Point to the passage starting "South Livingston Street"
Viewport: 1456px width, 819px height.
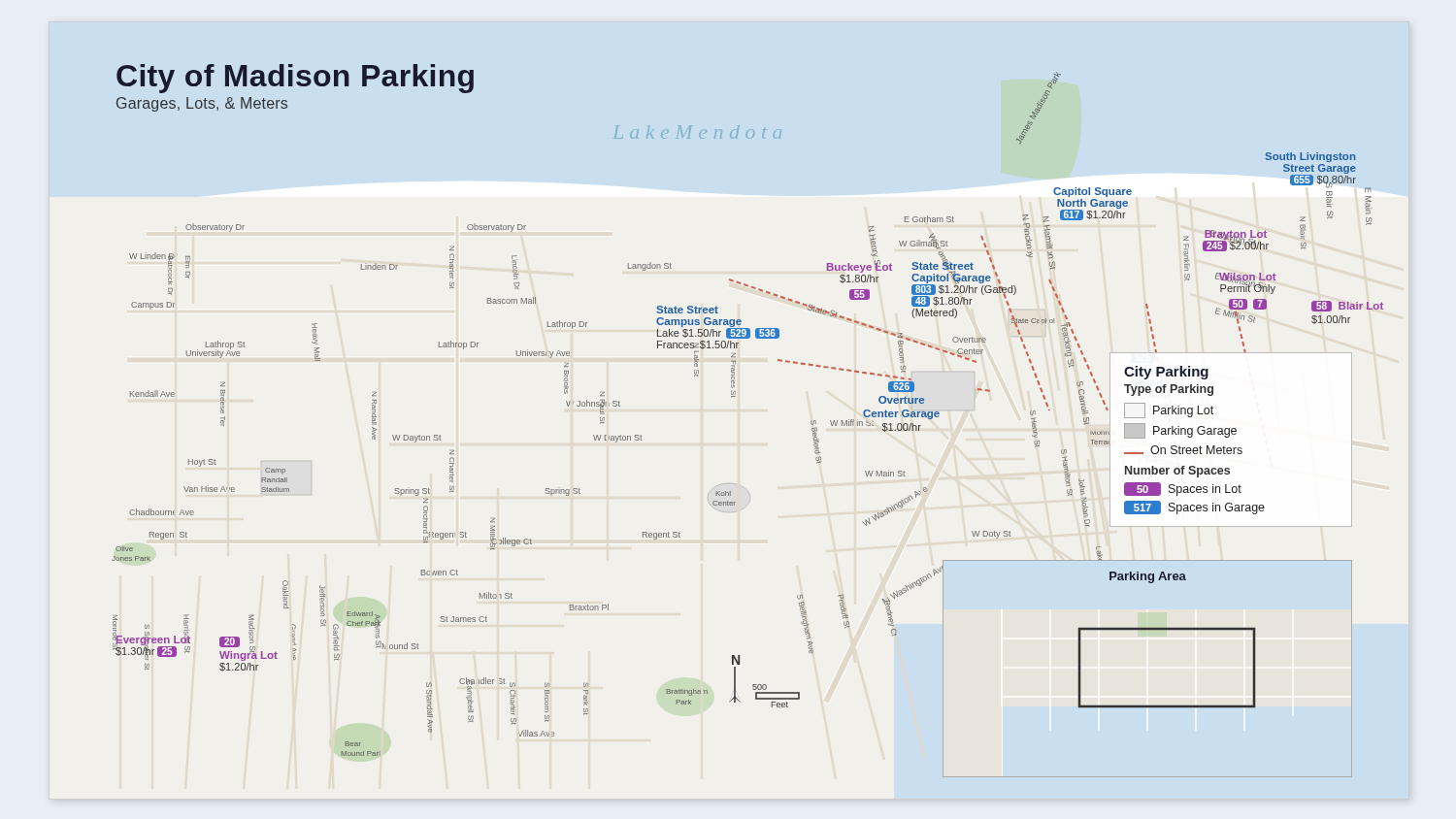tap(1310, 168)
